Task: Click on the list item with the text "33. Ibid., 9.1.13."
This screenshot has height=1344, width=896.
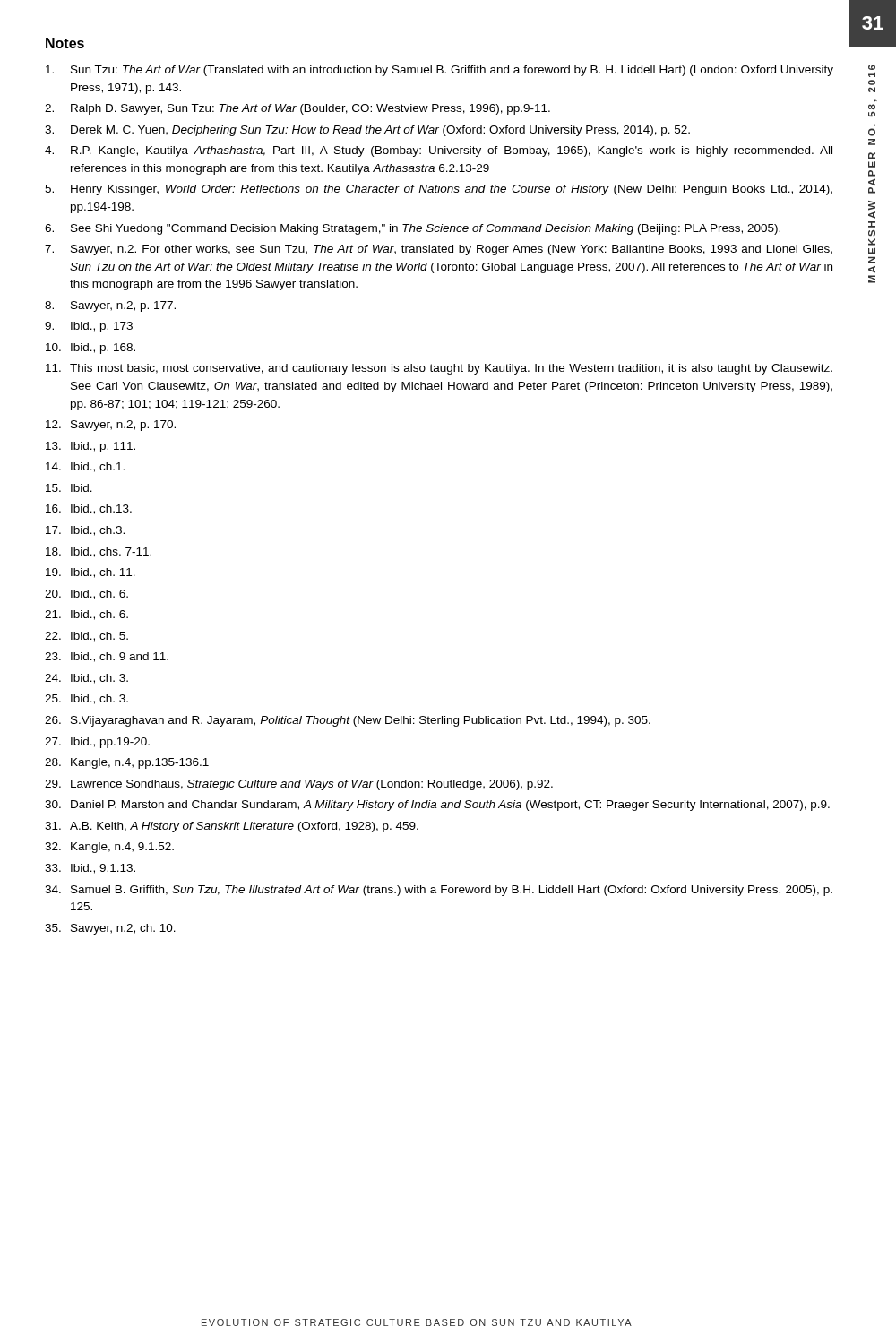Action: 90,869
